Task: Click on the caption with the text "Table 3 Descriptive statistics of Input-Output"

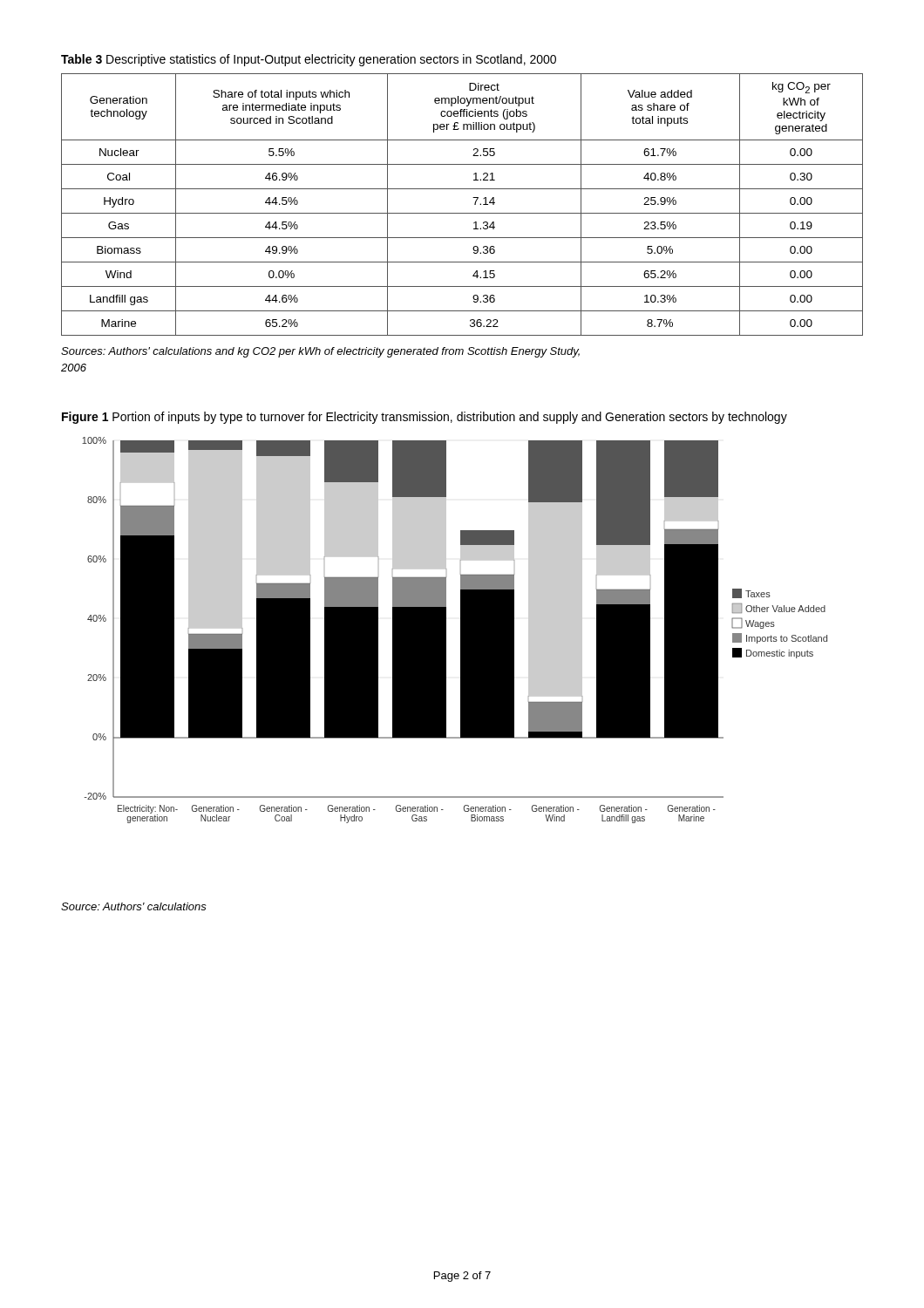Action: point(309,59)
